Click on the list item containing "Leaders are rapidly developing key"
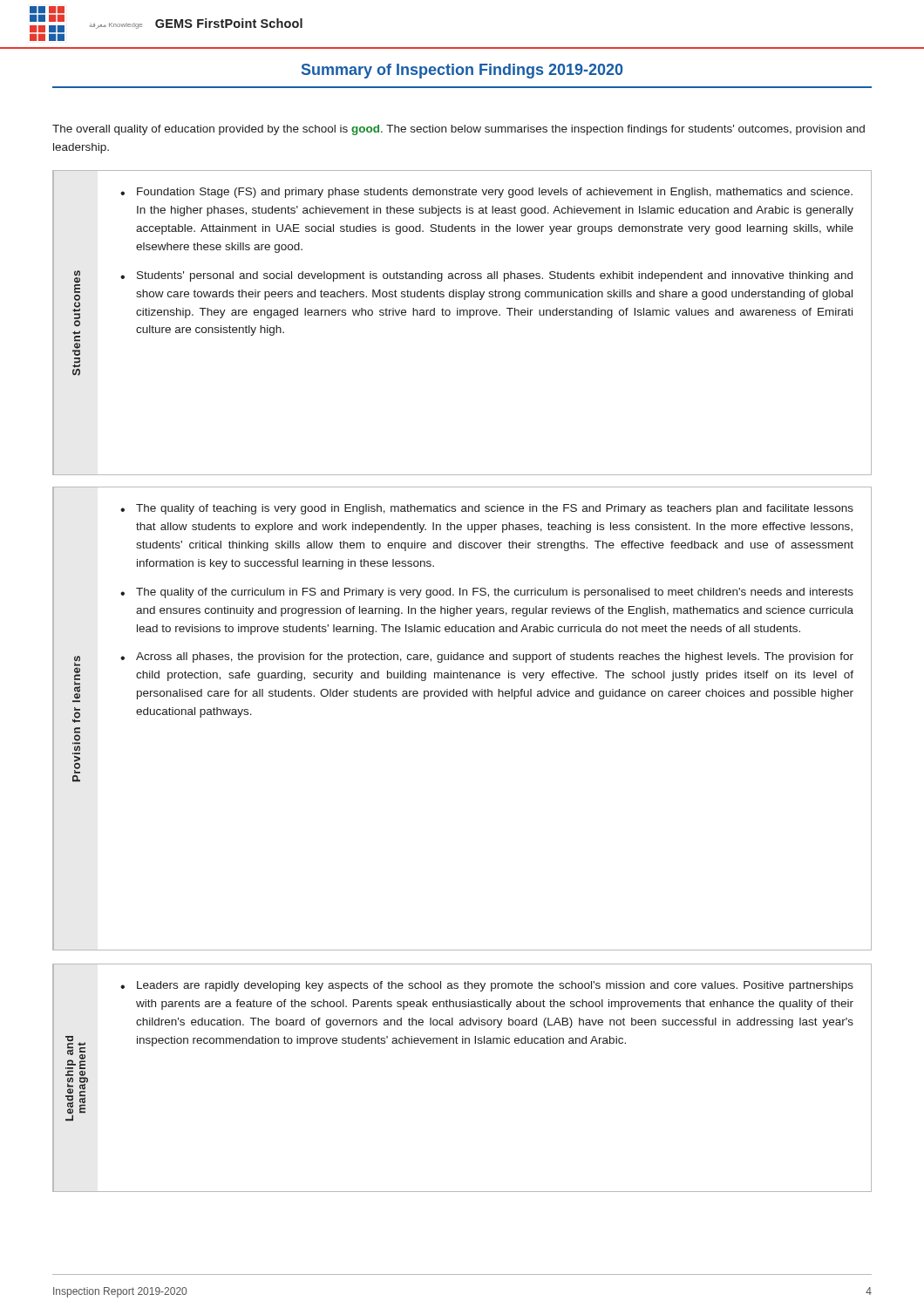Image resolution: width=924 pixels, height=1308 pixels. (495, 1012)
